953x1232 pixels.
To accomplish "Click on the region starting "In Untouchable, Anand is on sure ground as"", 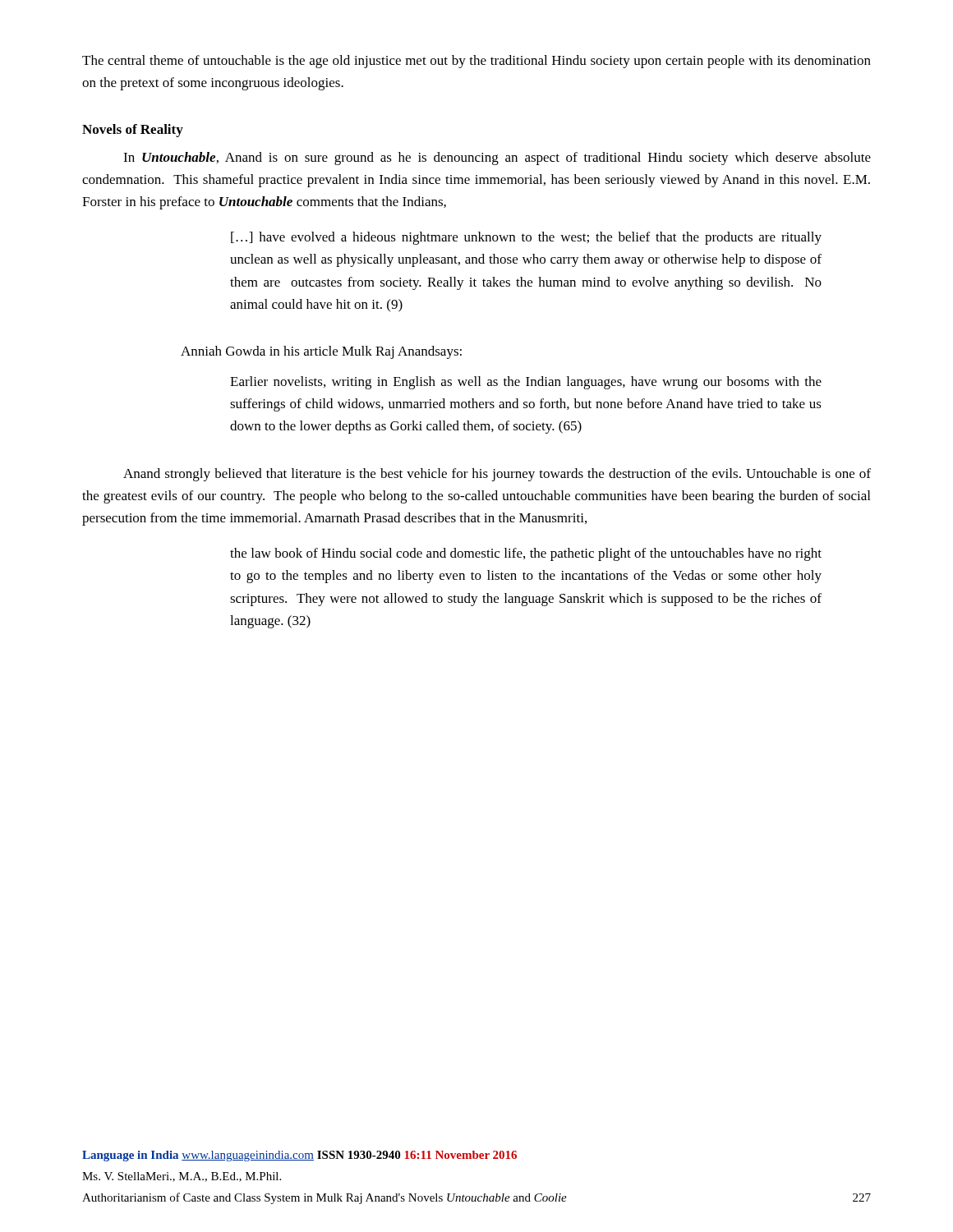I will tap(476, 179).
